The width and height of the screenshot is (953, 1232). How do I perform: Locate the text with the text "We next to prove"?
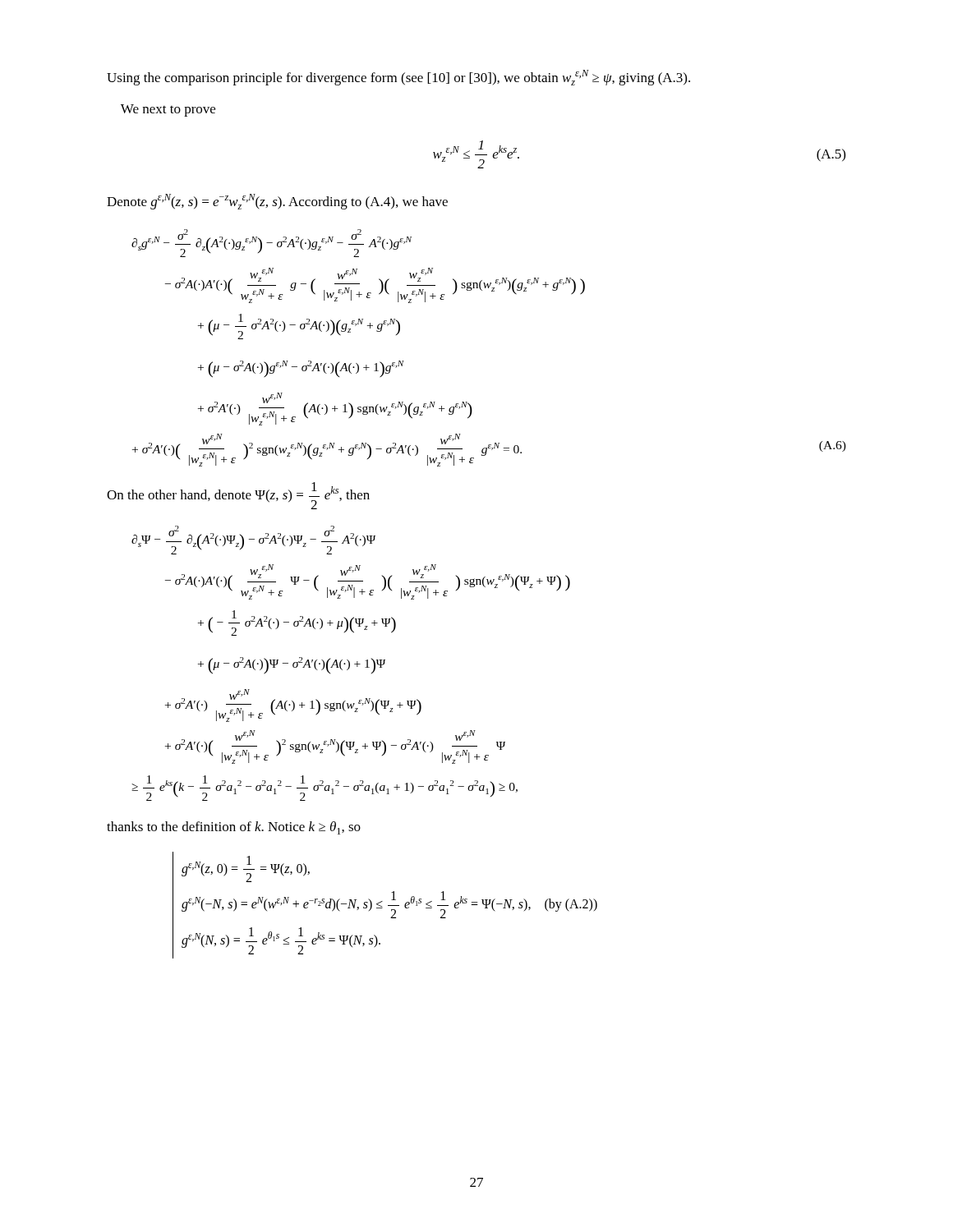click(161, 108)
